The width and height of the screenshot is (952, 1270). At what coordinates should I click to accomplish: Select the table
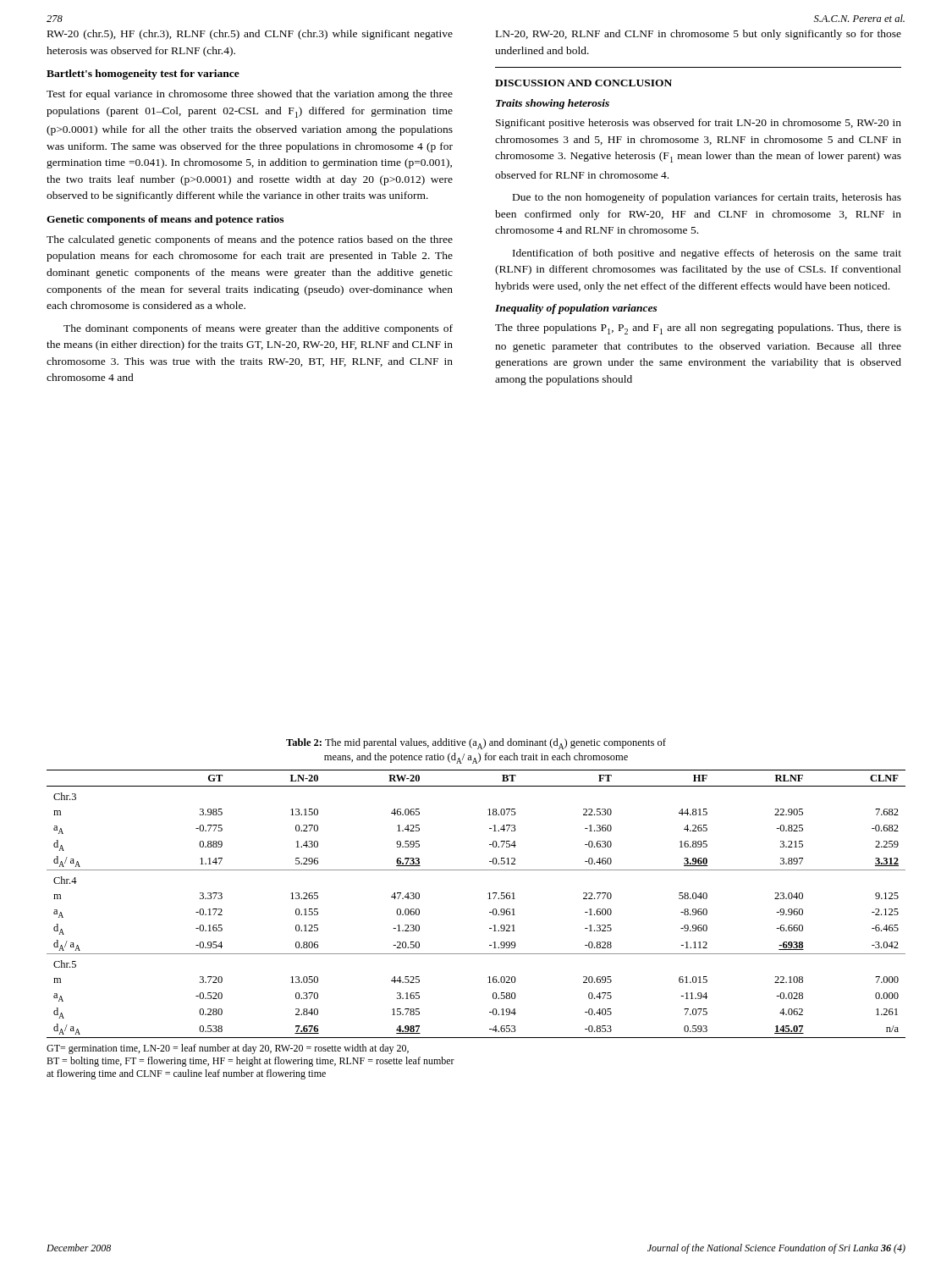pyautogui.click(x=476, y=904)
